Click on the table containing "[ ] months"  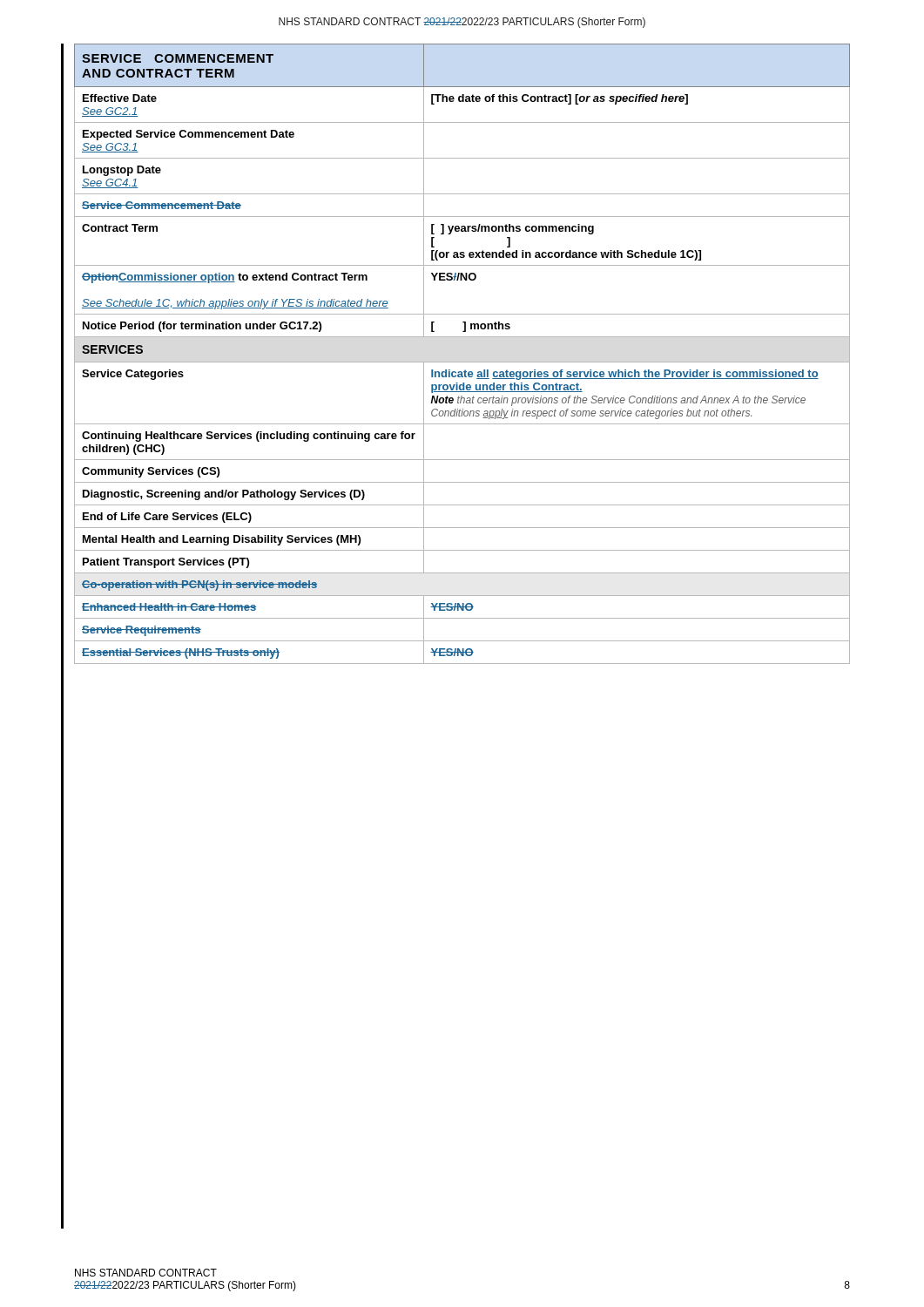click(462, 354)
